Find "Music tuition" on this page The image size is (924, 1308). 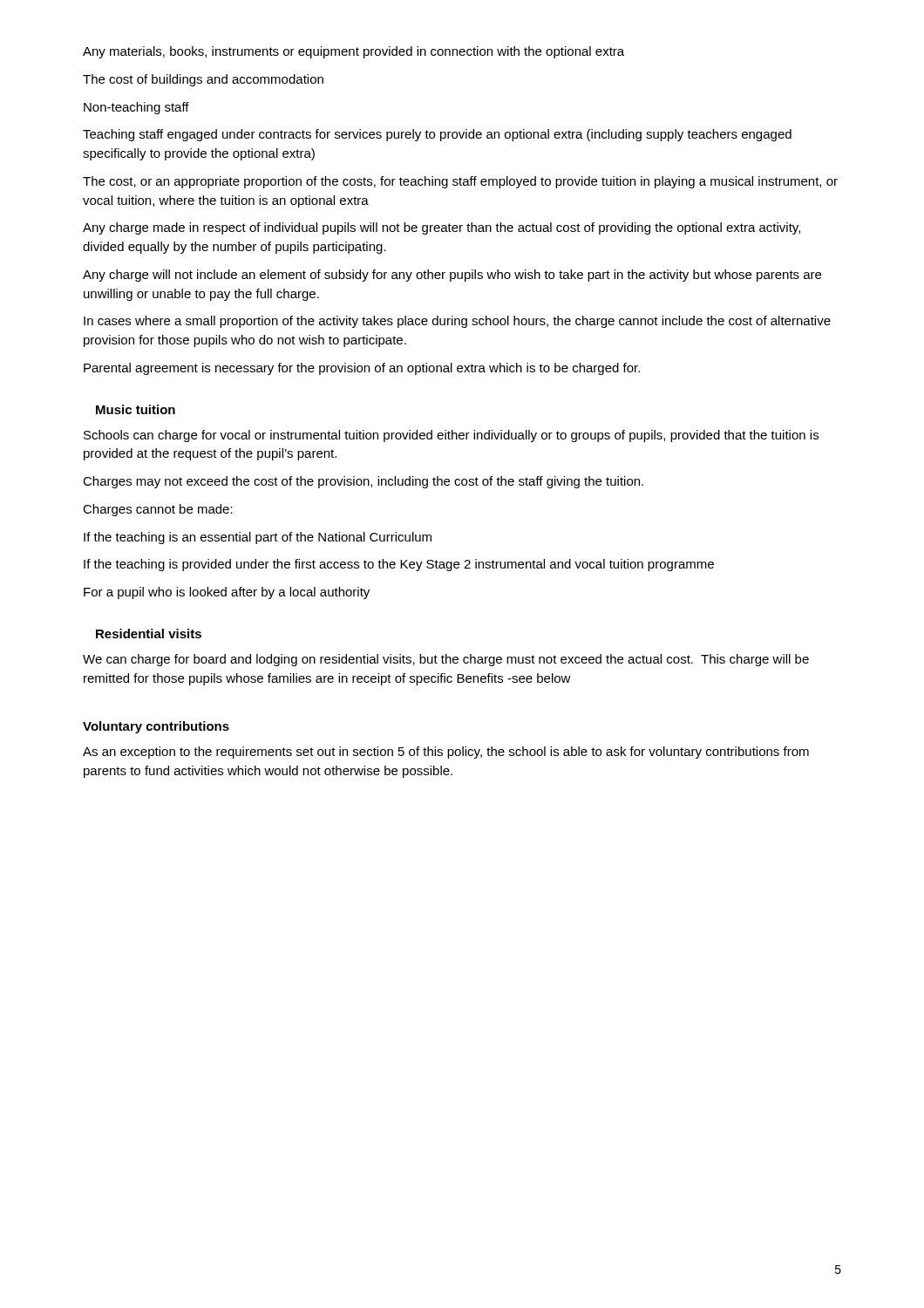(135, 409)
